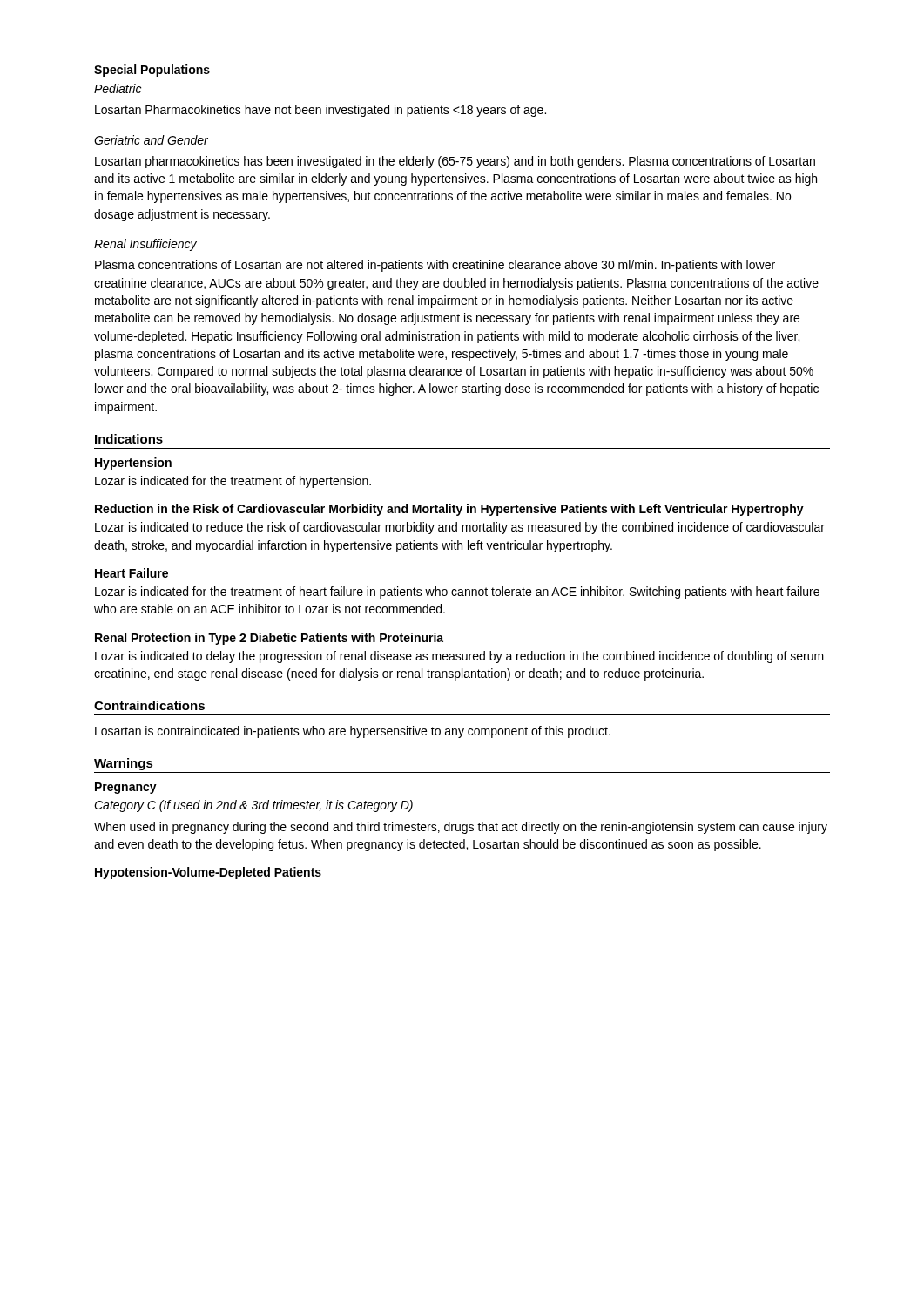924x1307 pixels.
Task: Select the section header that says "Hypotension-Volume-Depleted Patients"
Action: 208,872
